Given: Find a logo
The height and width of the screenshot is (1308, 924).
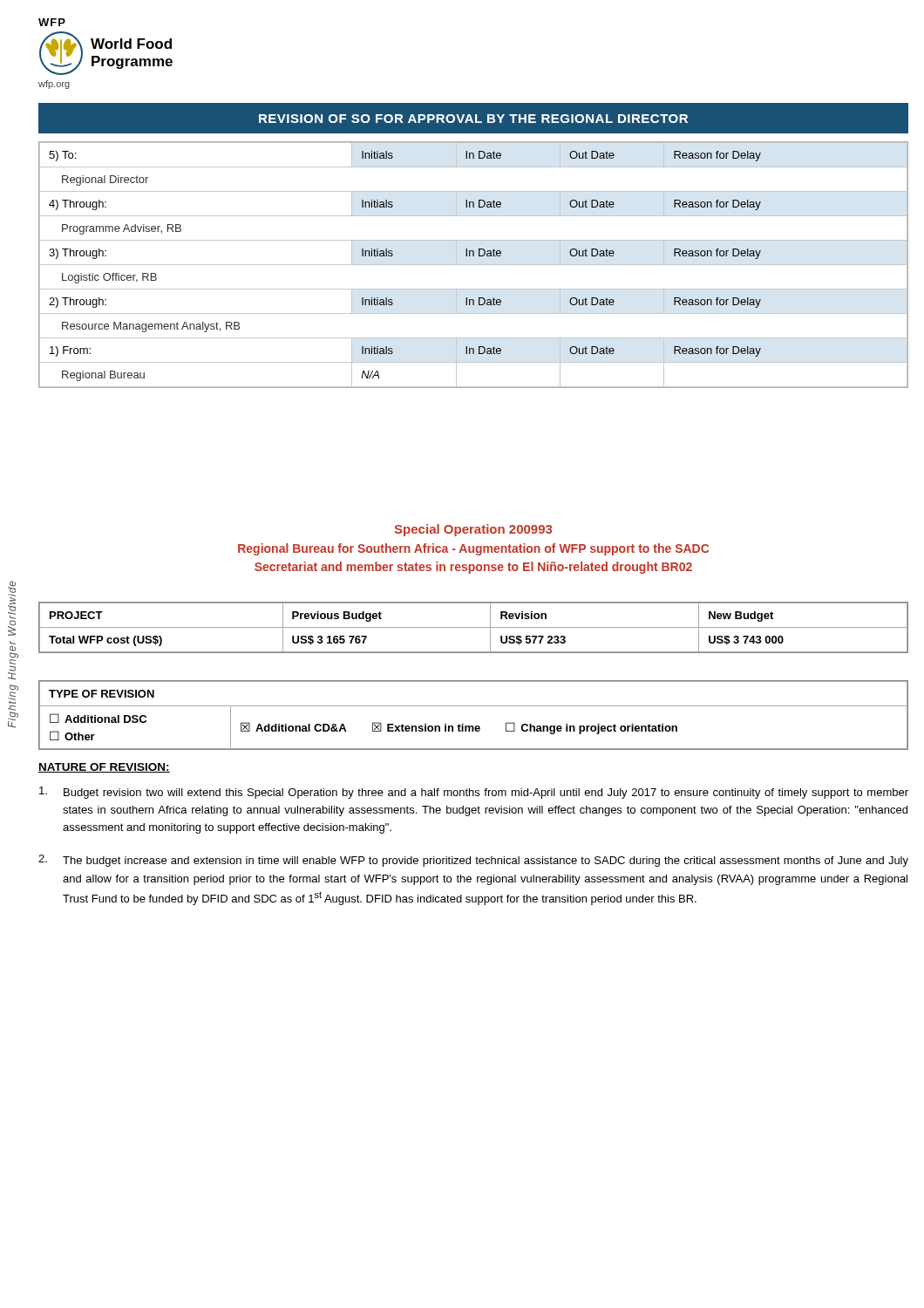Looking at the screenshot, I should click(x=126, y=52).
